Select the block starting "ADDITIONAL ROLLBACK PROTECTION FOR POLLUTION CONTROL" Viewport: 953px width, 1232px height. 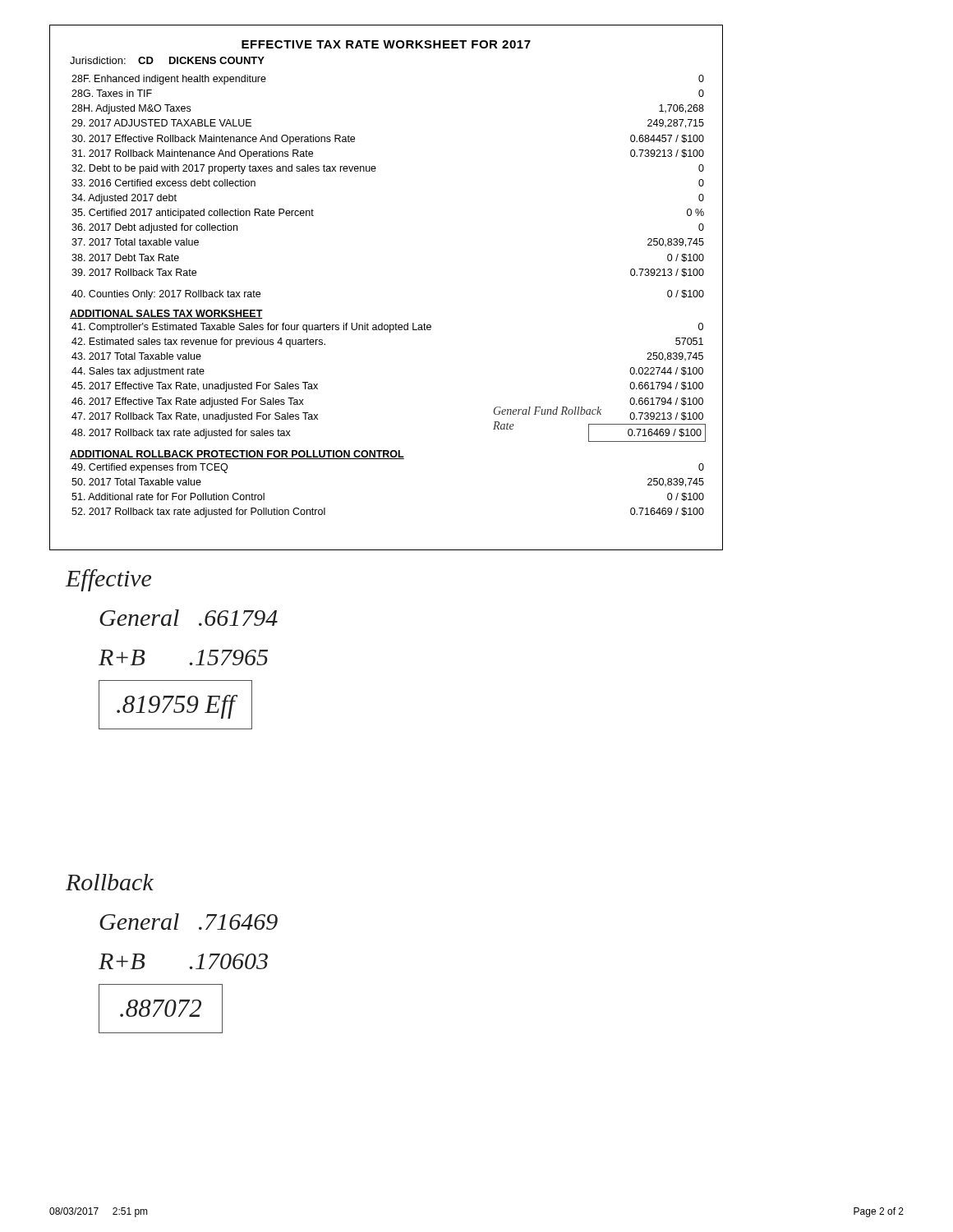pos(237,454)
